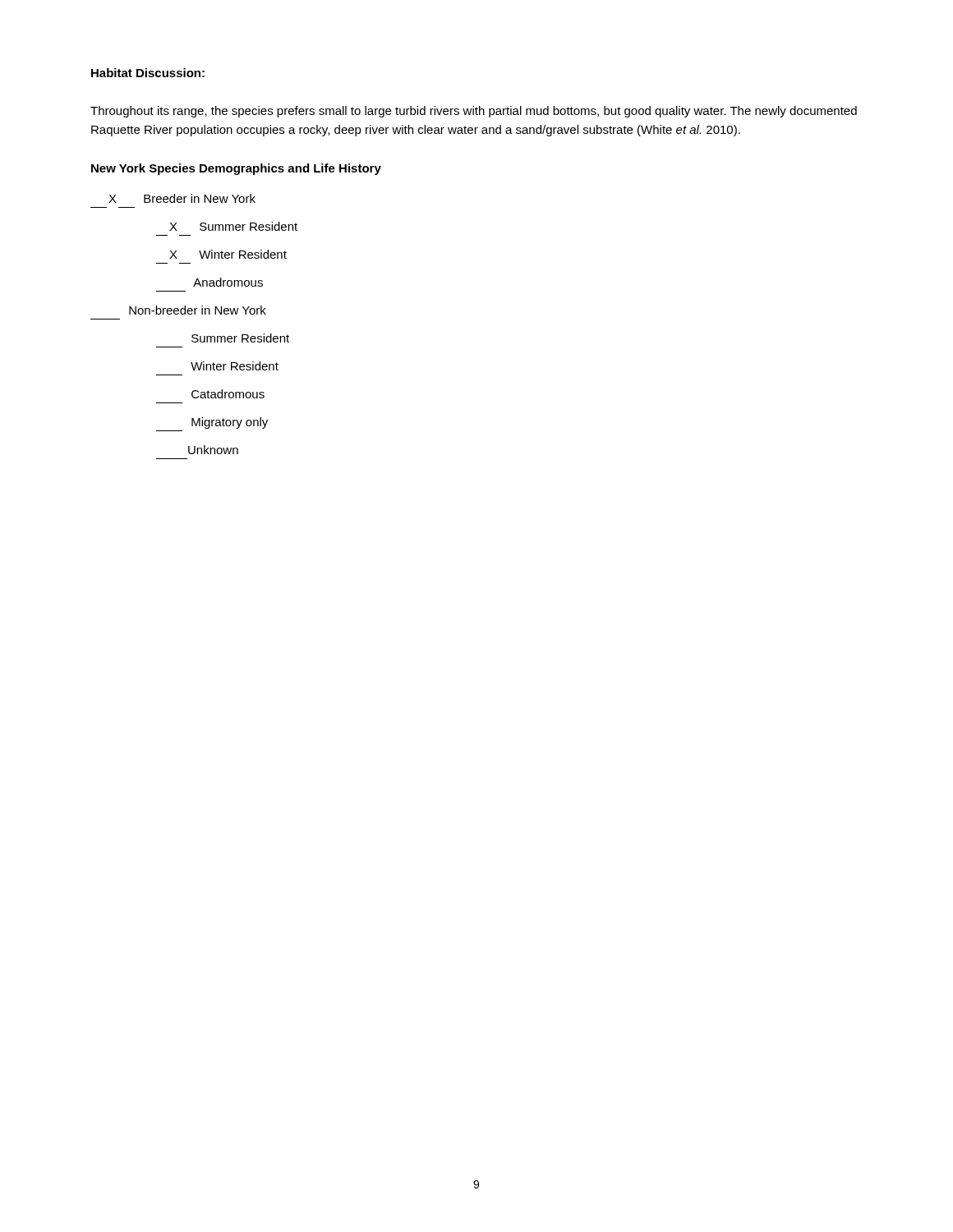Click on the section header that says "New York Species Demographics and Life History"
The height and width of the screenshot is (1232, 953).
point(236,168)
